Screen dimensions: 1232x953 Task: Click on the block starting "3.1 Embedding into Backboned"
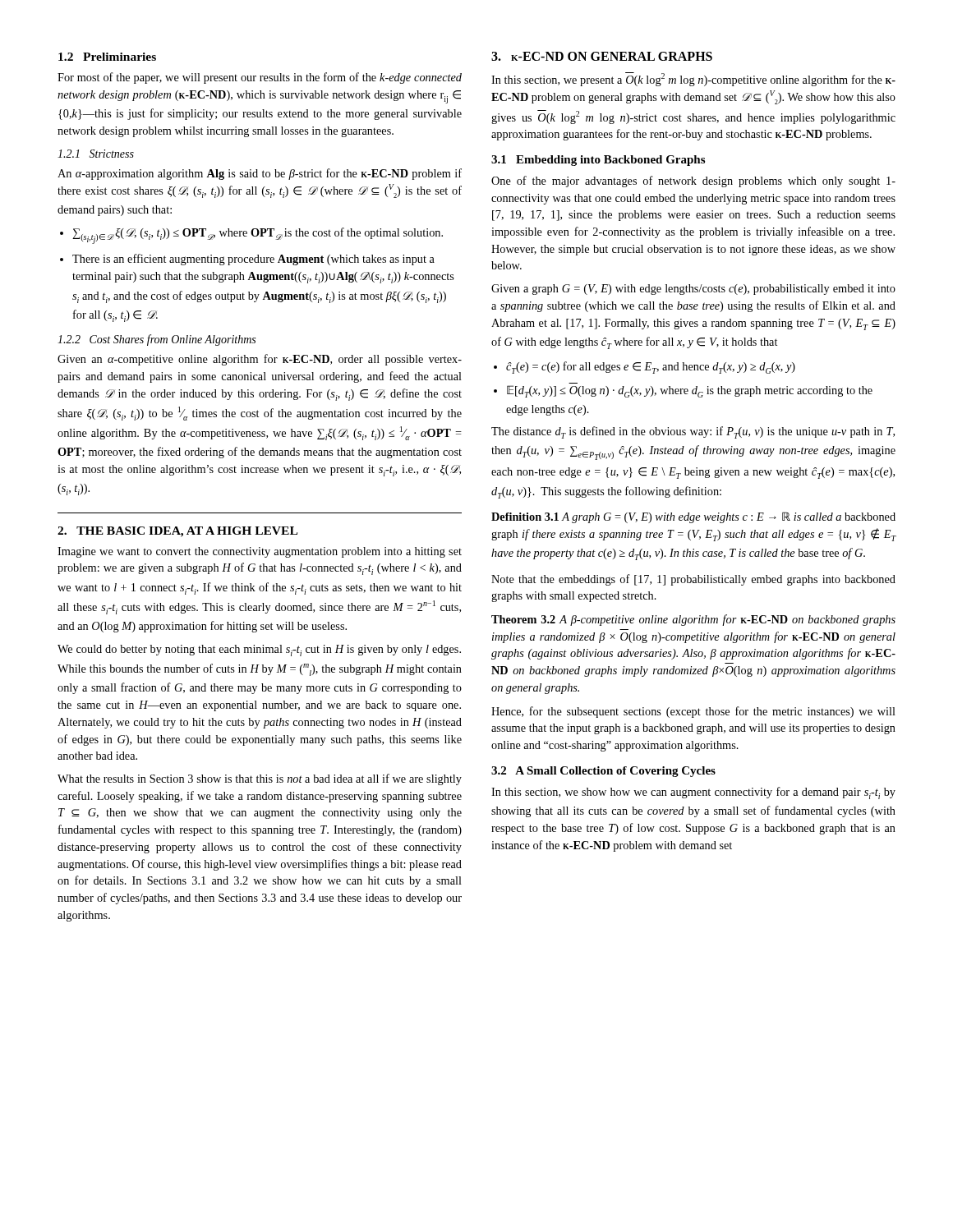(x=693, y=160)
